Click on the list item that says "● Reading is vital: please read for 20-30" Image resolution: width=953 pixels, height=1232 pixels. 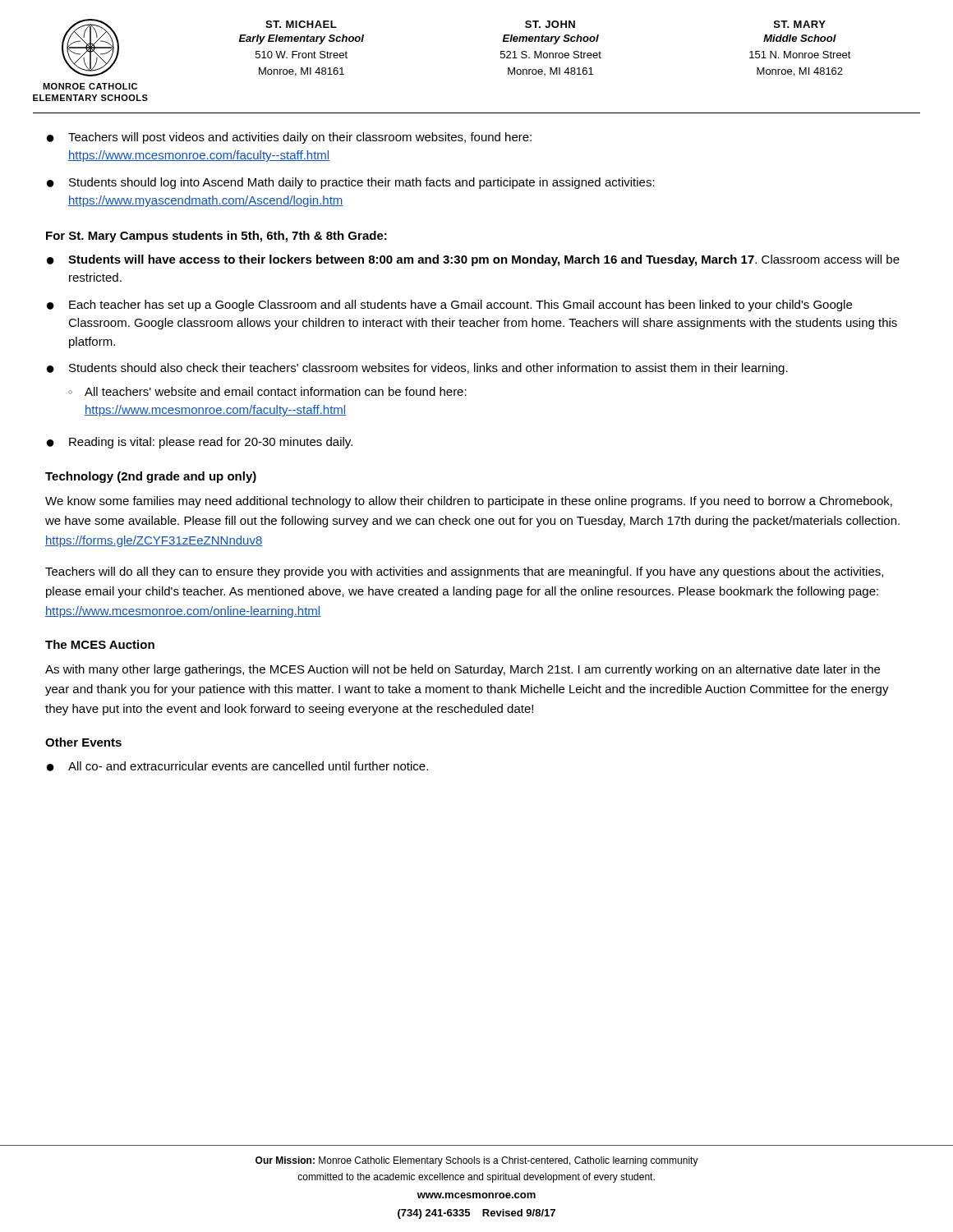(200, 443)
